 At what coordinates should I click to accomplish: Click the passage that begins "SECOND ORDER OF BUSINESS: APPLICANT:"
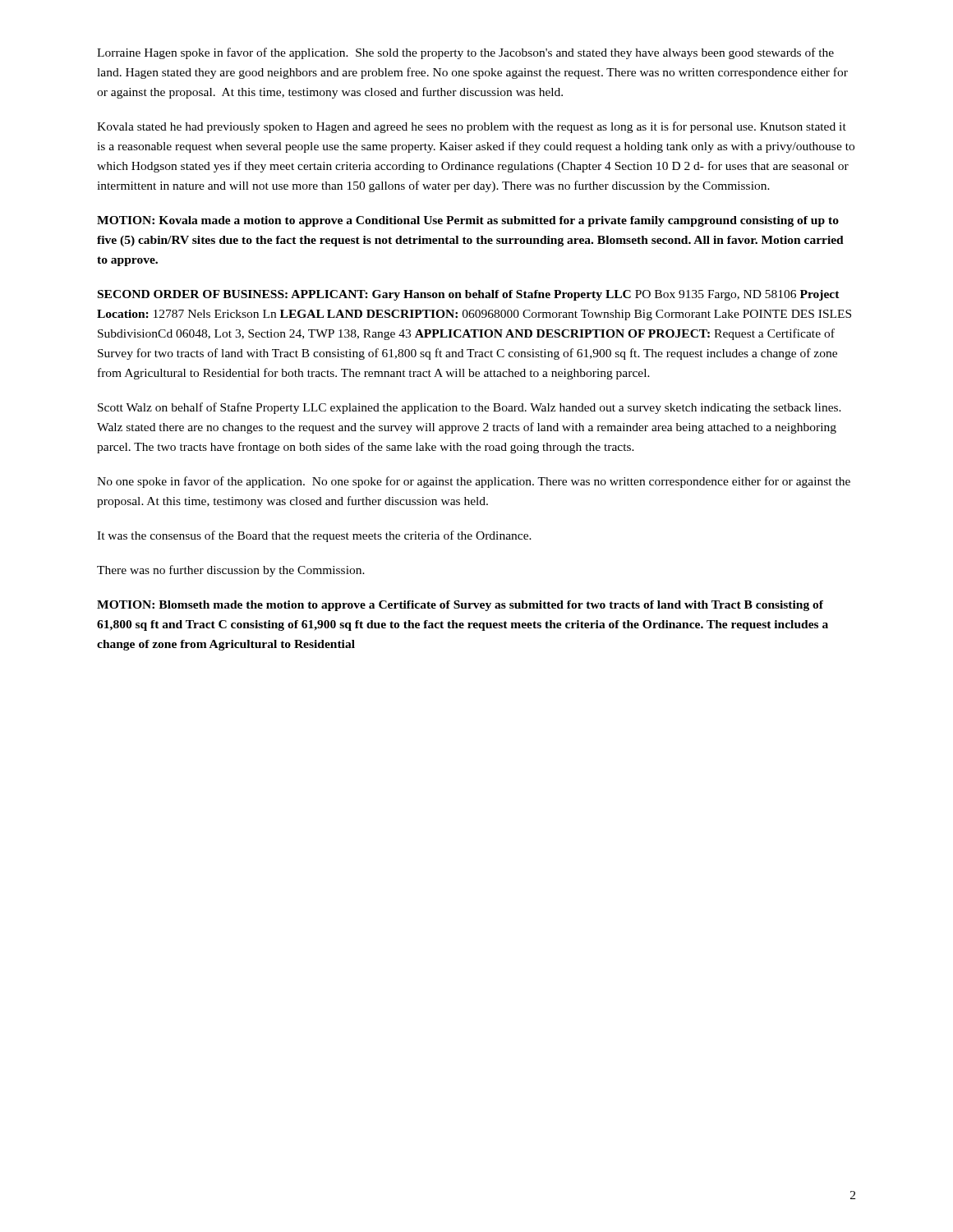(474, 333)
